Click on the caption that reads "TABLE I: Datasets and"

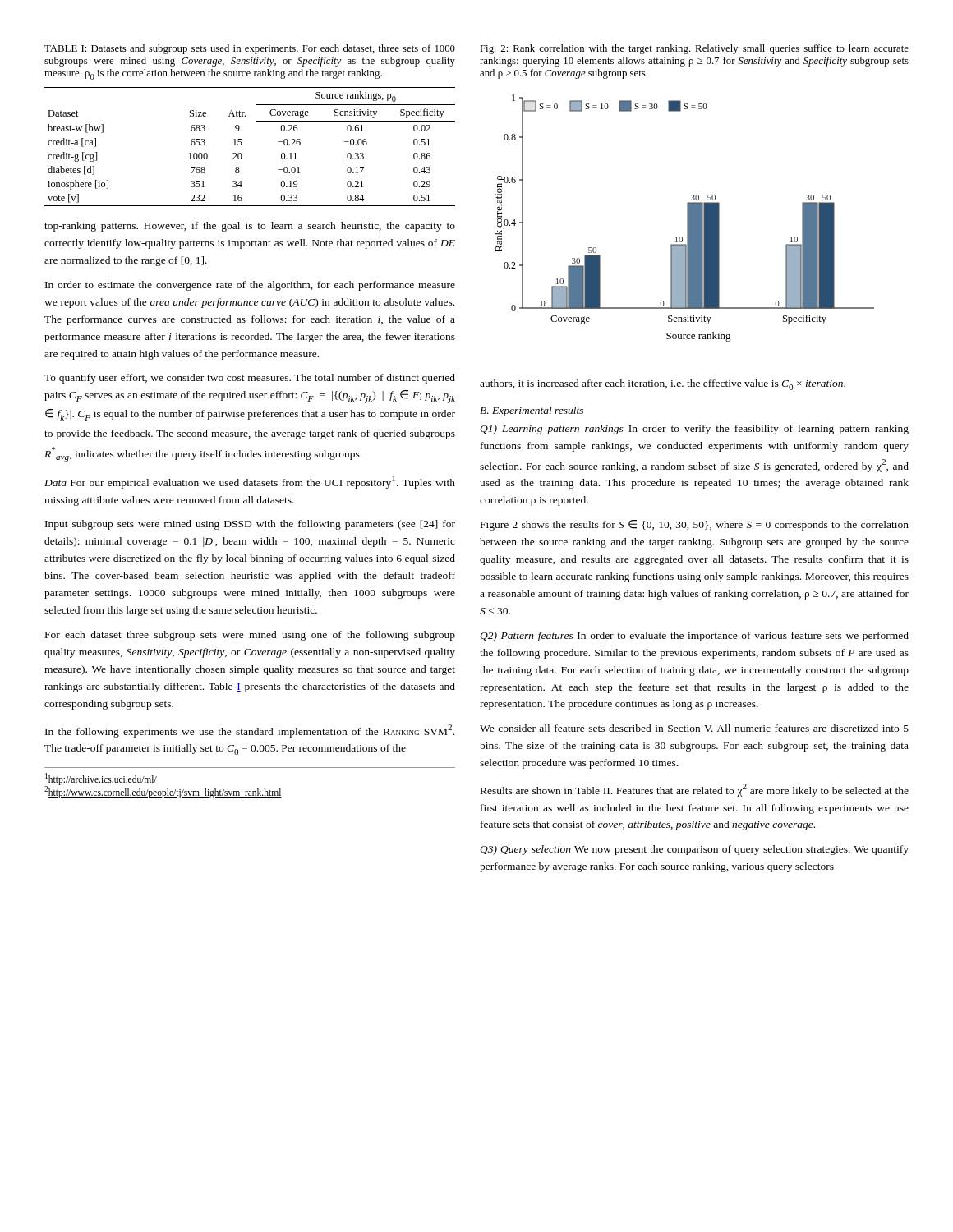[x=250, y=62]
